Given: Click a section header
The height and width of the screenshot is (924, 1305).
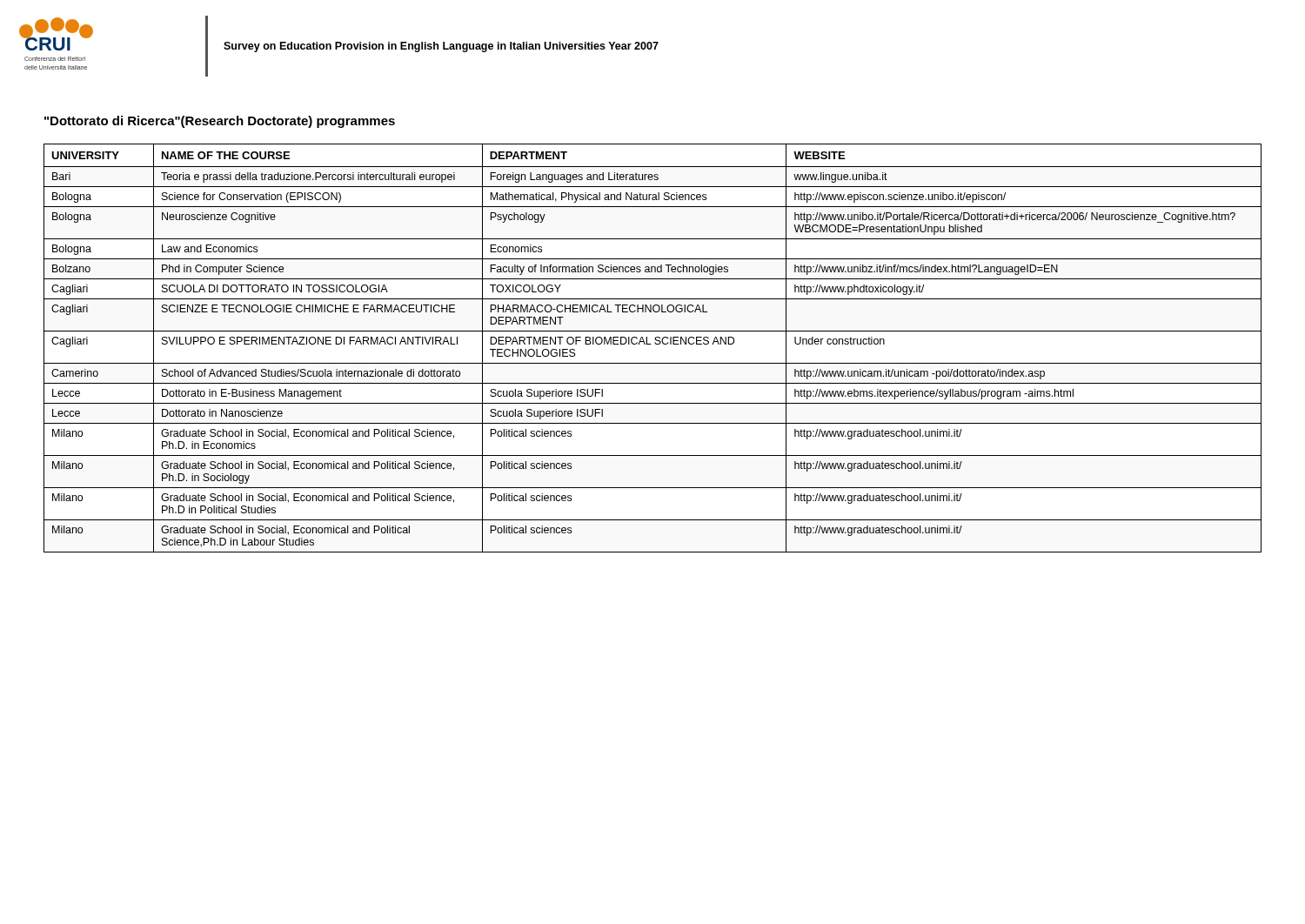Looking at the screenshot, I should (x=219, y=120).
